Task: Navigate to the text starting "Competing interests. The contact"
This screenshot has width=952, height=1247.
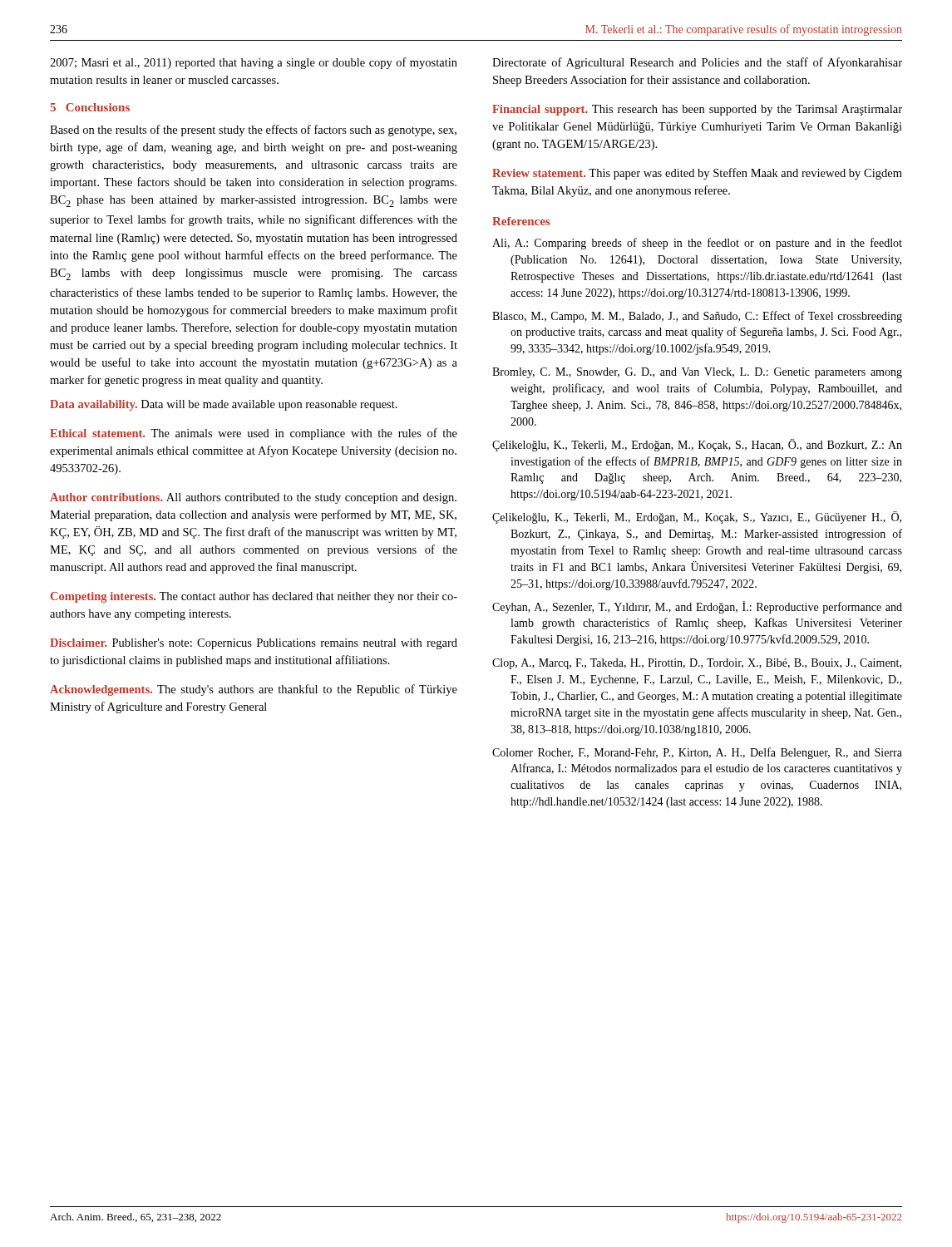Action: pos(254,605)
